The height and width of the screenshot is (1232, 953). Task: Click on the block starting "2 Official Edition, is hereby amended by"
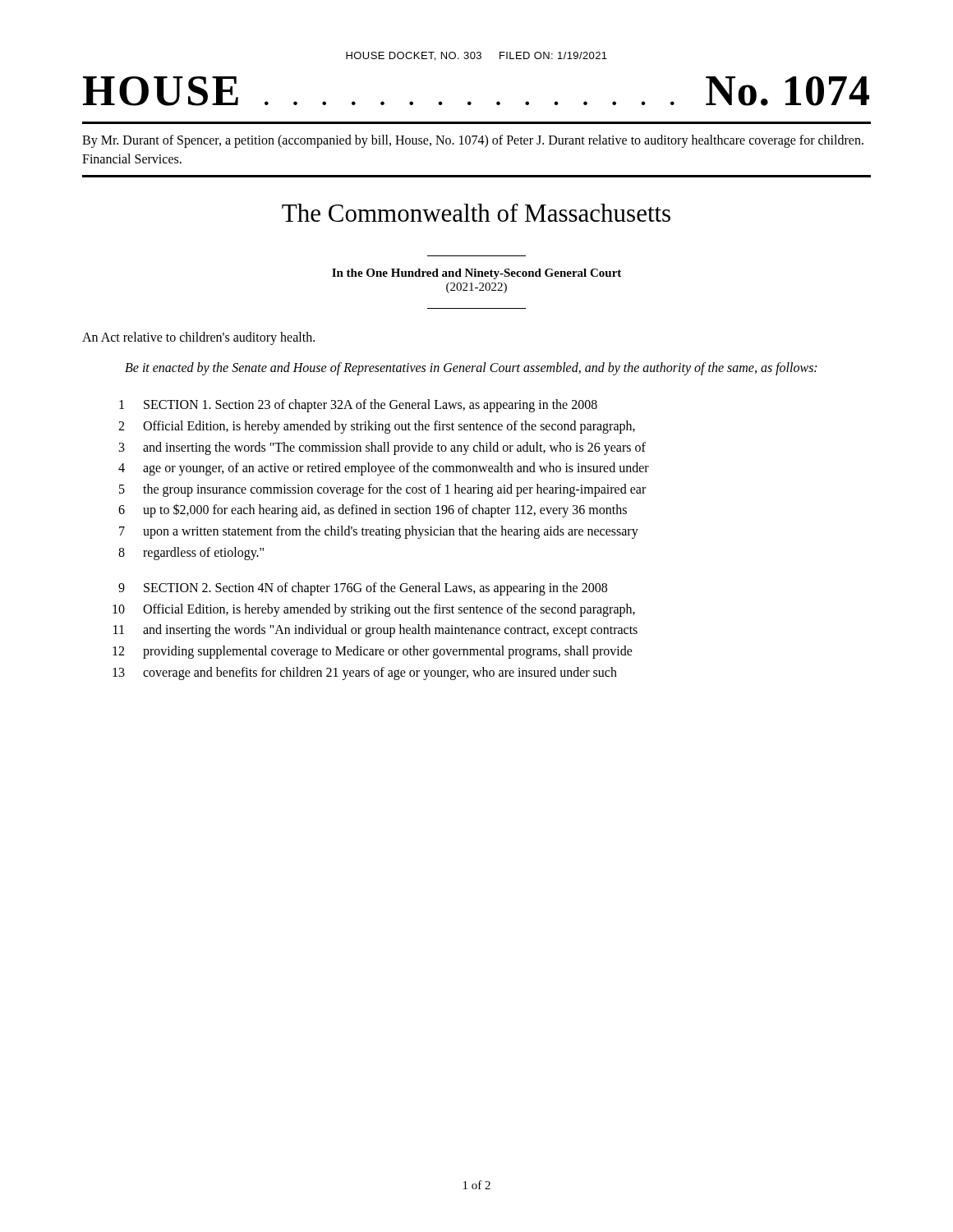[476, 426]
